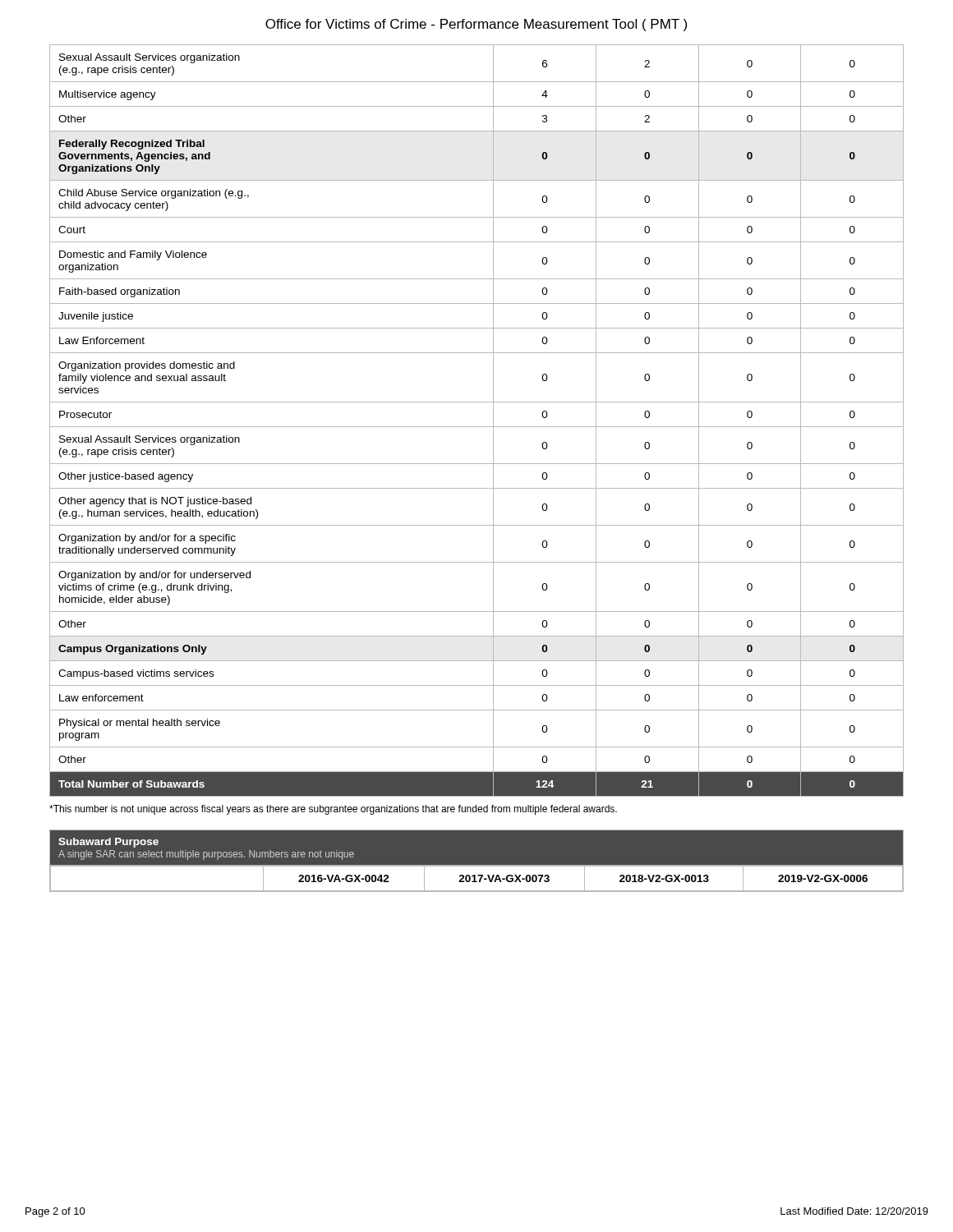Find the table that mentions "Campus-based victims services"
953x1232 pixels.
(x=476, y=421)
